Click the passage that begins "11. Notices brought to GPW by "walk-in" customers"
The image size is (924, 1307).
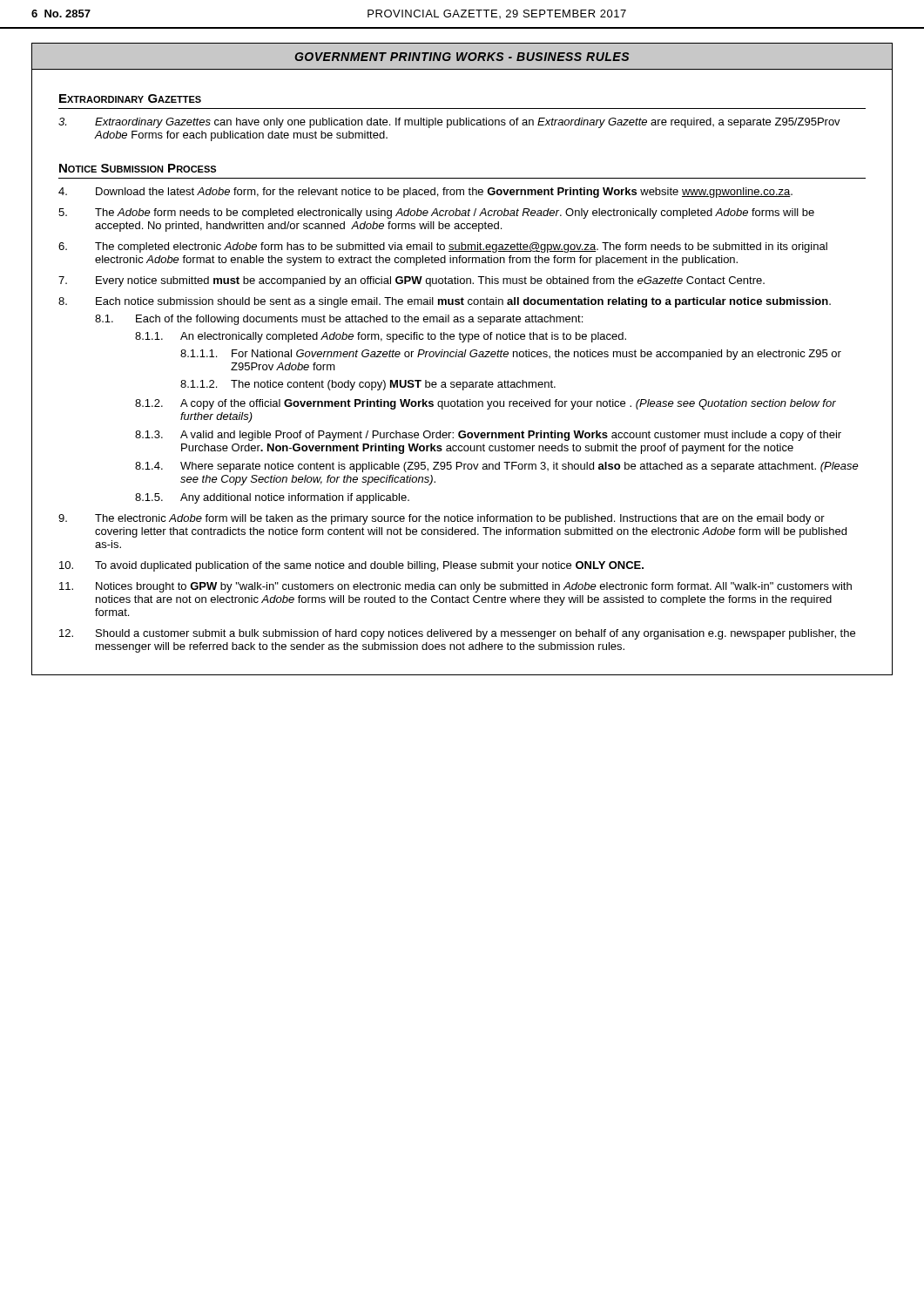pyautogui.click(x=462, y=599)
